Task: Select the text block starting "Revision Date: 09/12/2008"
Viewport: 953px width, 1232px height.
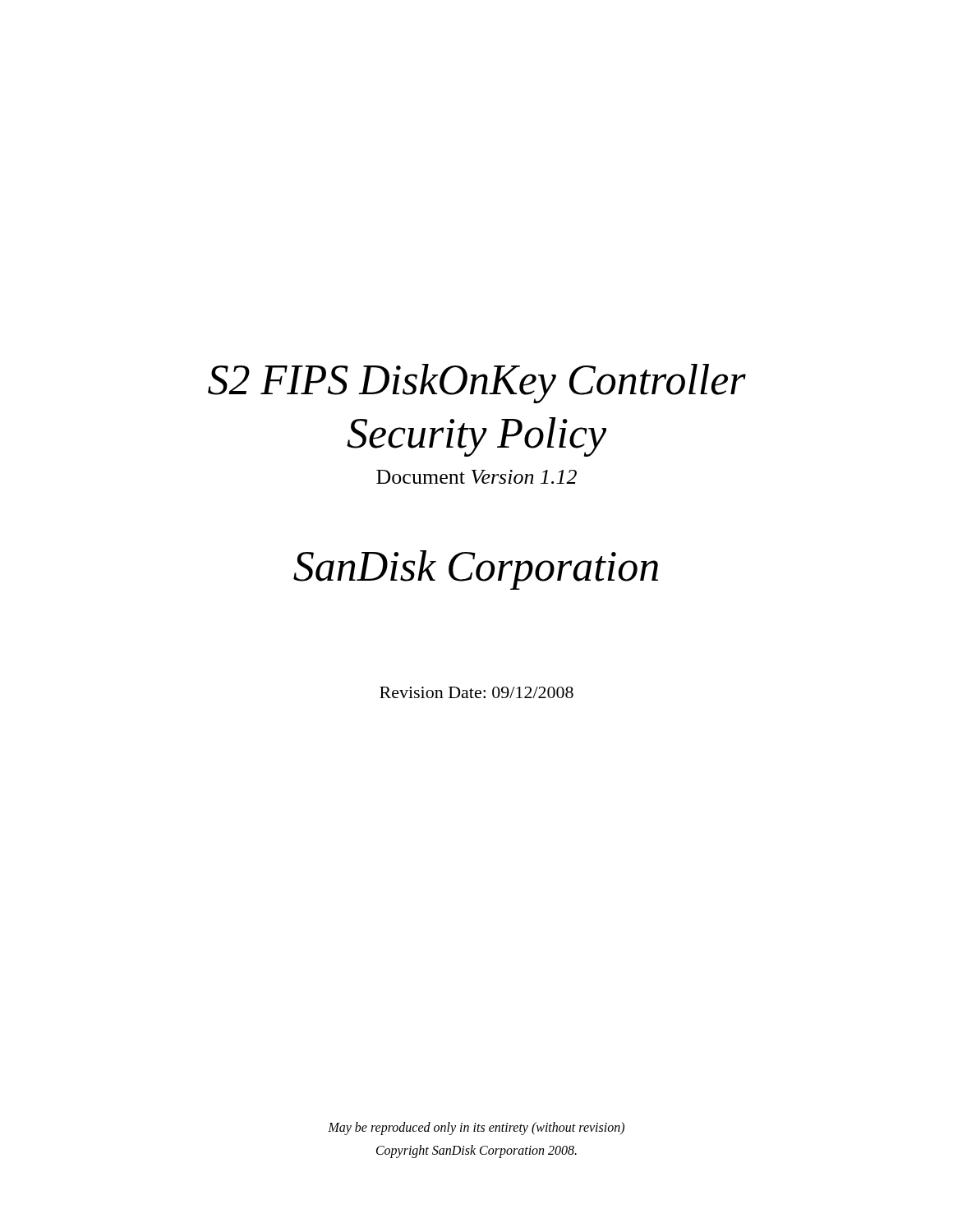Action: [x=476, y=692]
